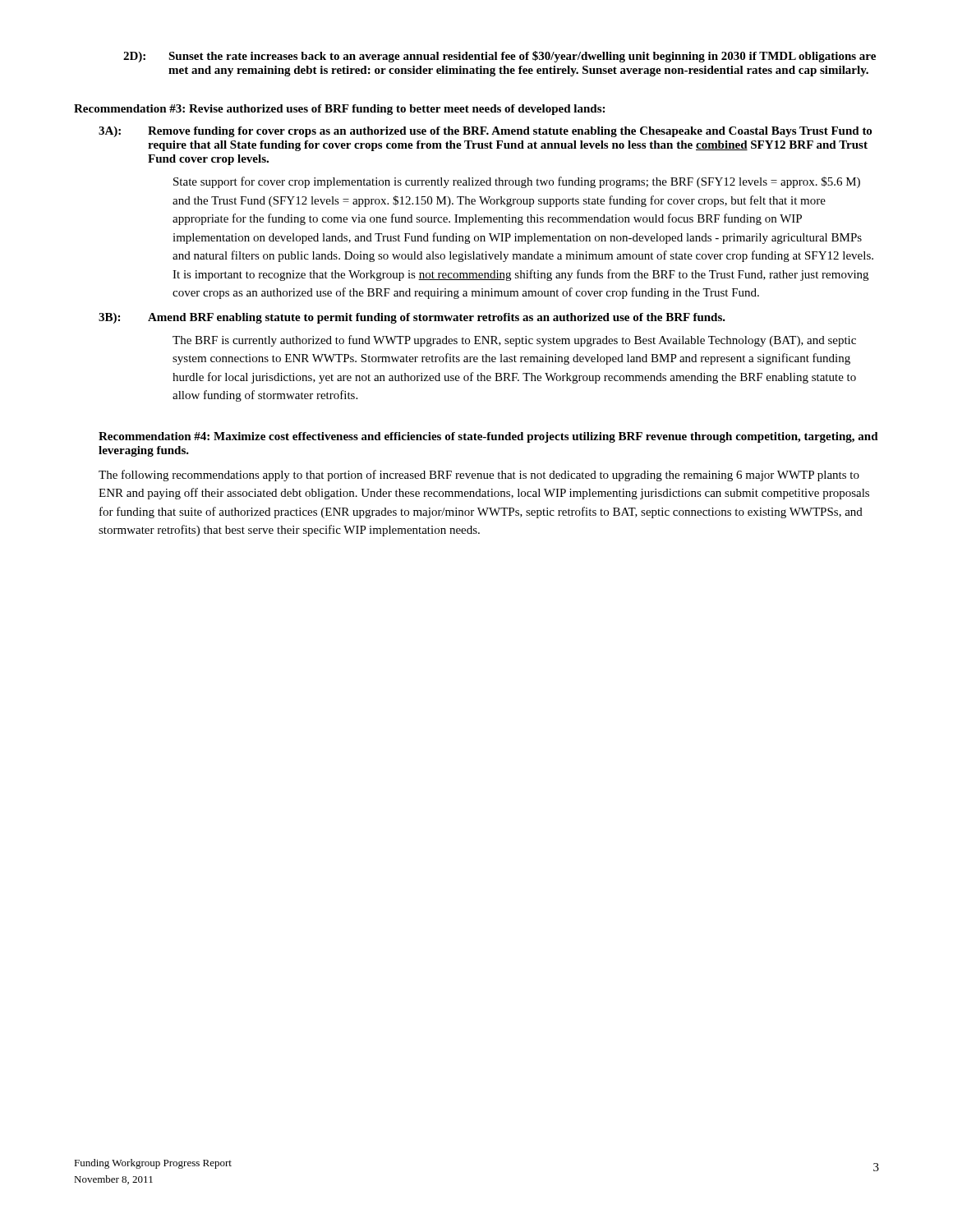The image size is (953, 1232).
Task: Click on the section header that reads "Recommendation #4: Maximize"
Action: 488,443
